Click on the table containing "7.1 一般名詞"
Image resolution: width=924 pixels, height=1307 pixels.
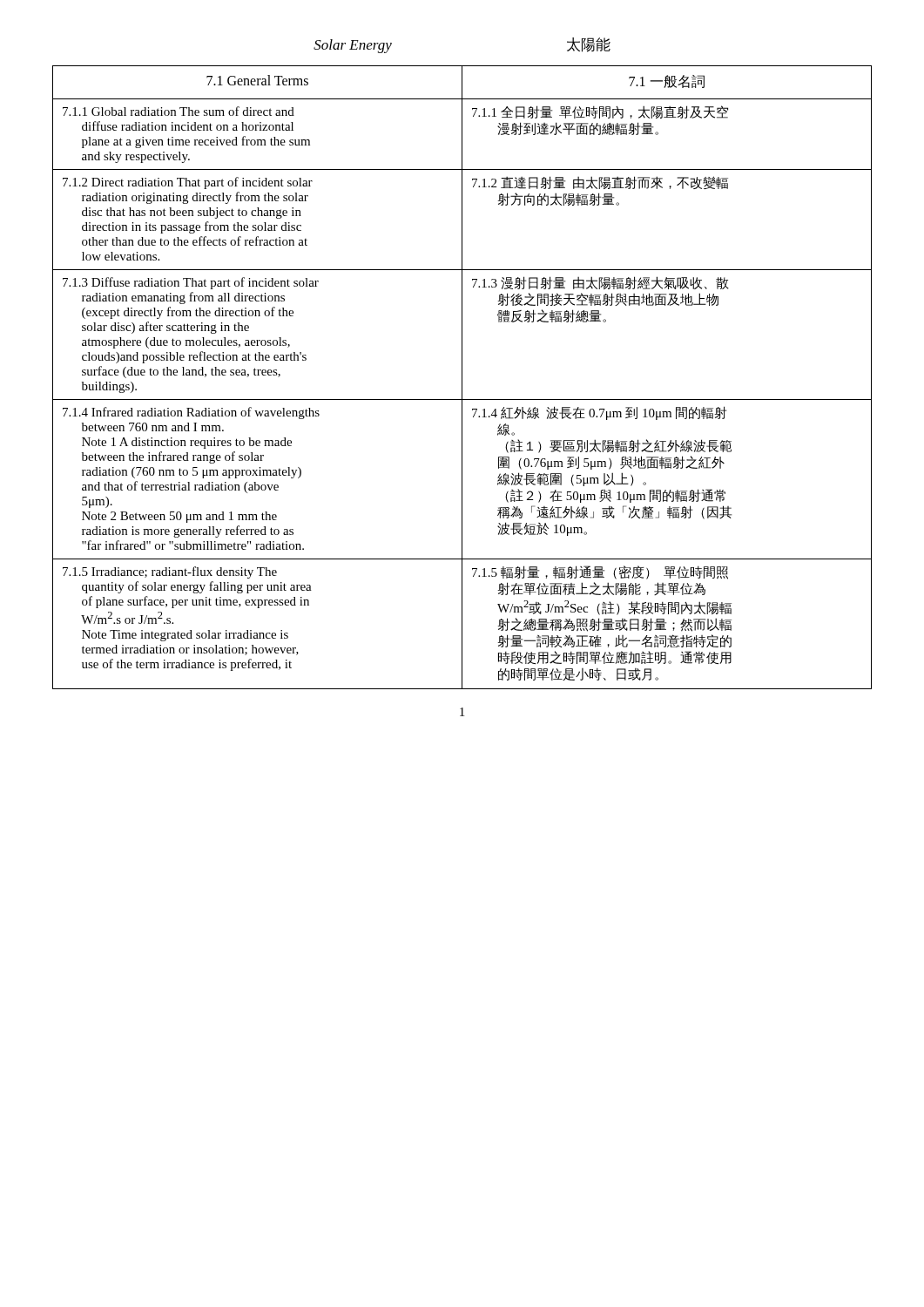(462, 377)
